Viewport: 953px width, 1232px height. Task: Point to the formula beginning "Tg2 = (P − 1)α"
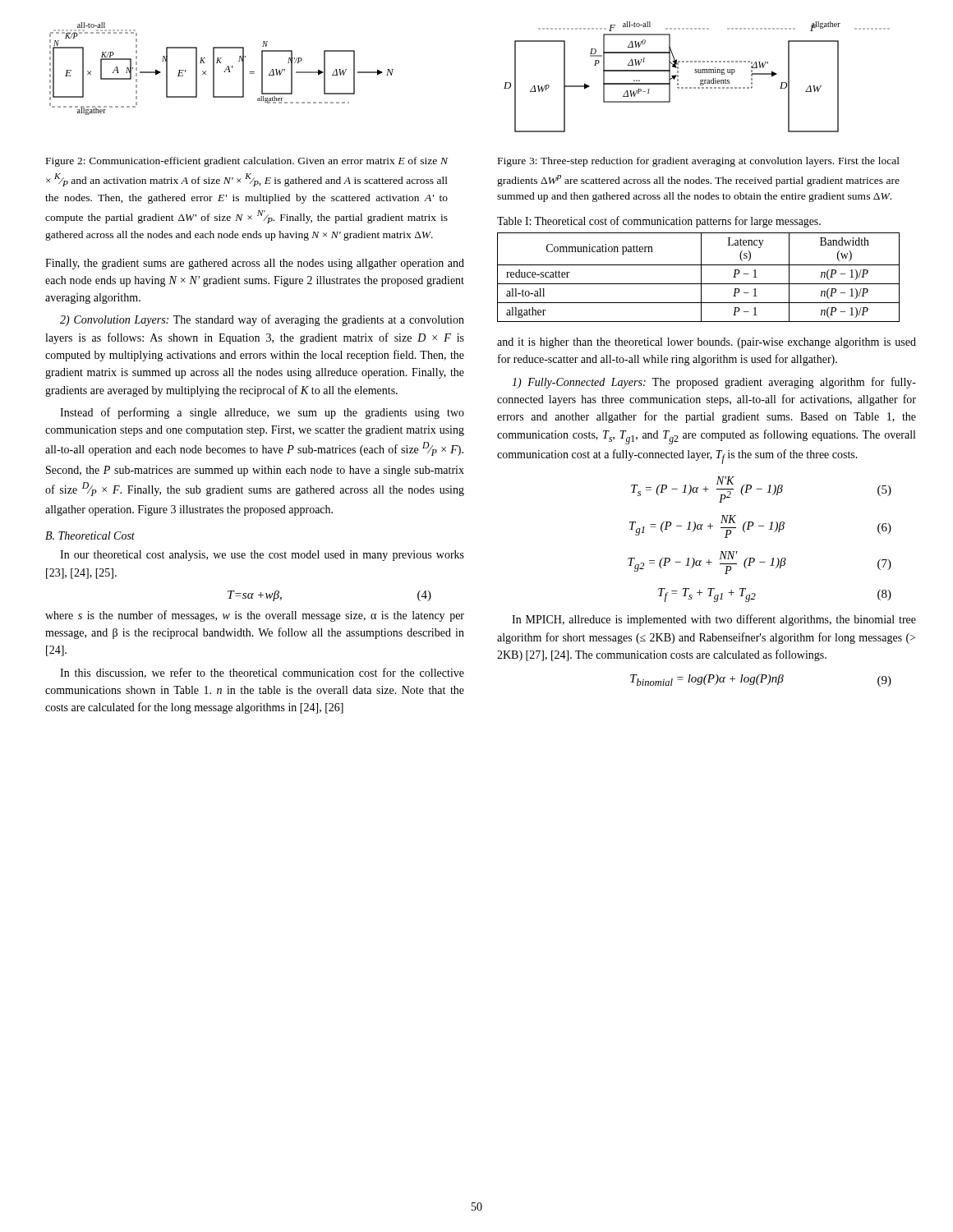tap(759, 564)
